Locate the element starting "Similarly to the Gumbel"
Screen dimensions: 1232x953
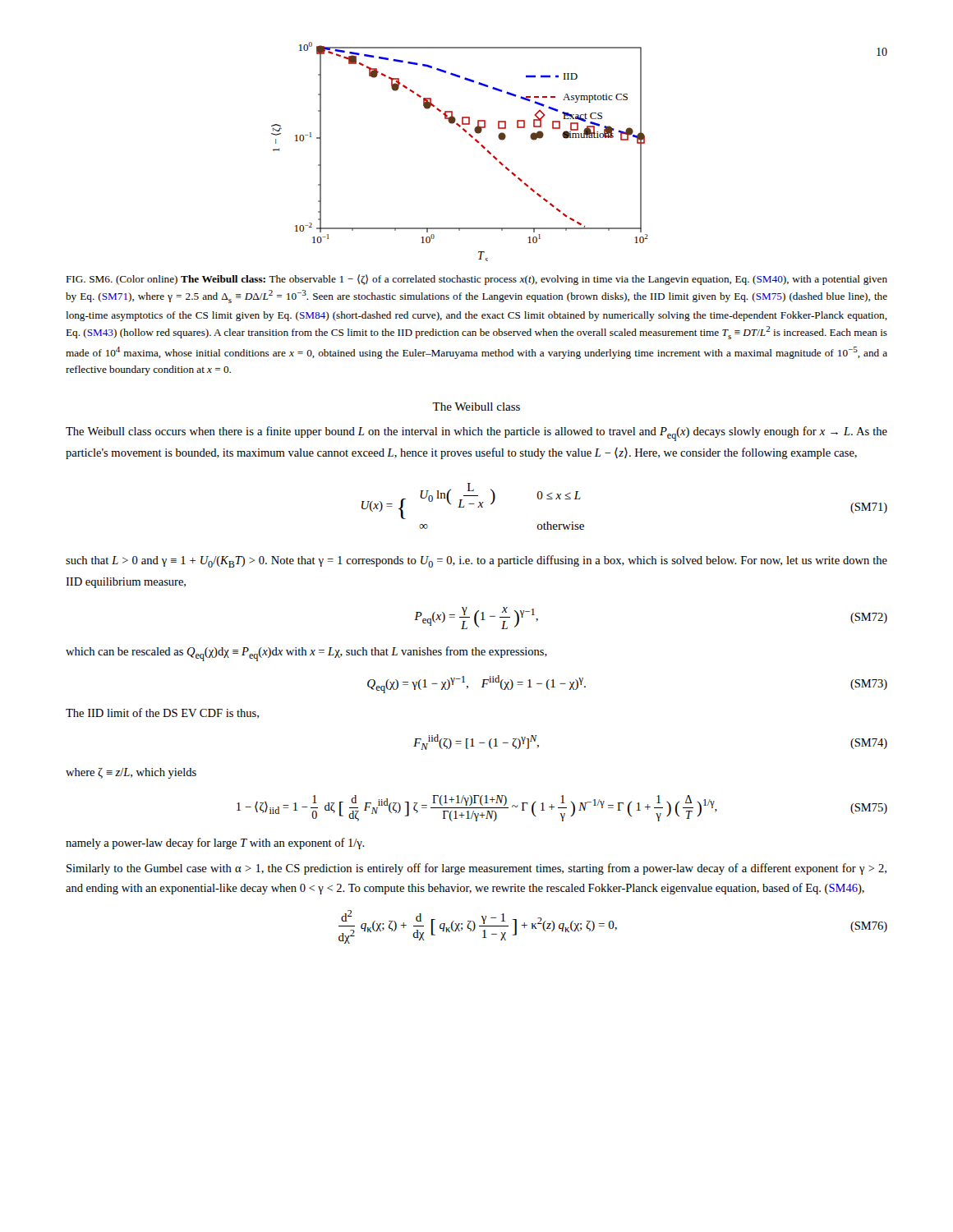(x=476, y=878)
